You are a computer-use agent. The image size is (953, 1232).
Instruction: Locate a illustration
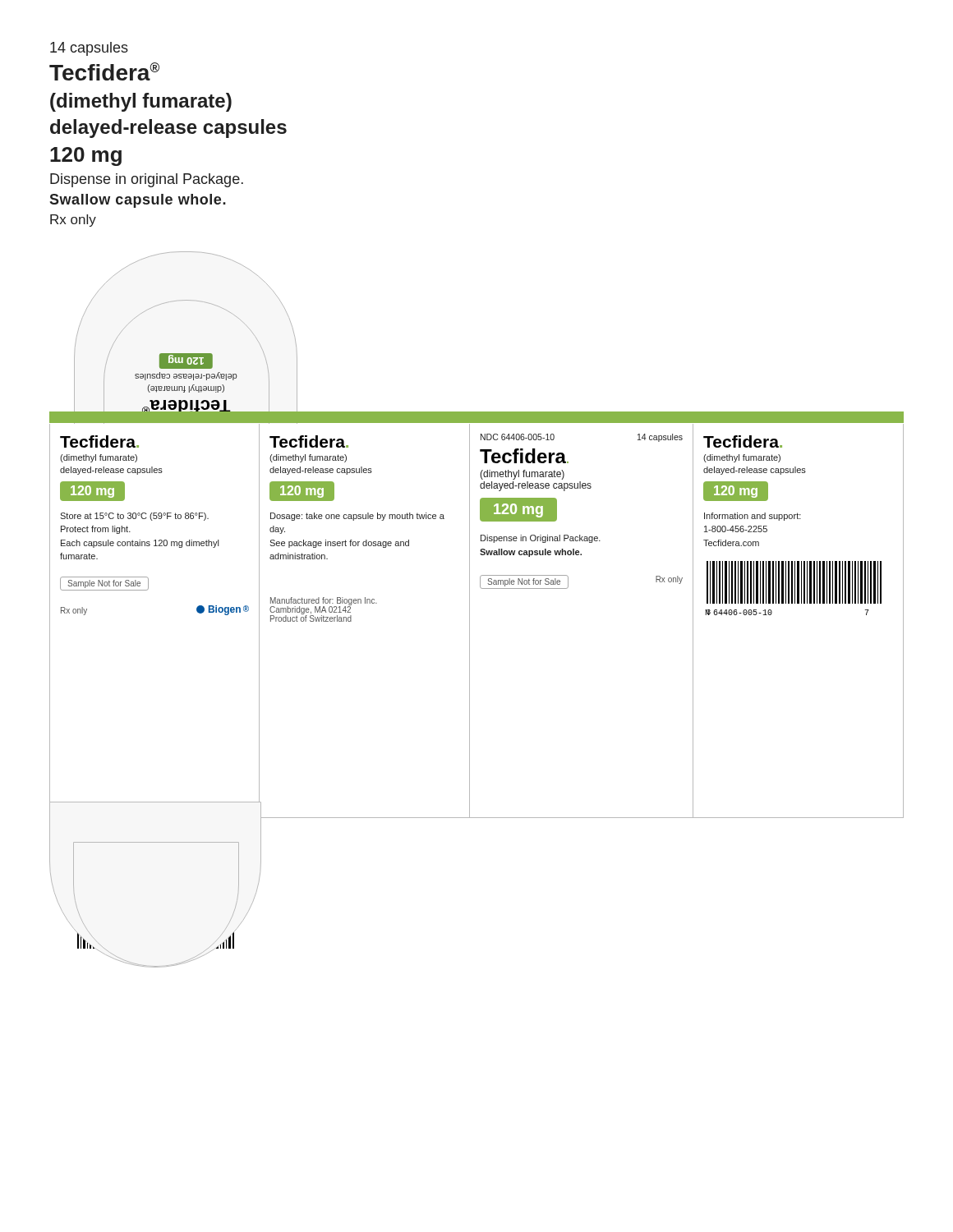[x=476, y=641]
